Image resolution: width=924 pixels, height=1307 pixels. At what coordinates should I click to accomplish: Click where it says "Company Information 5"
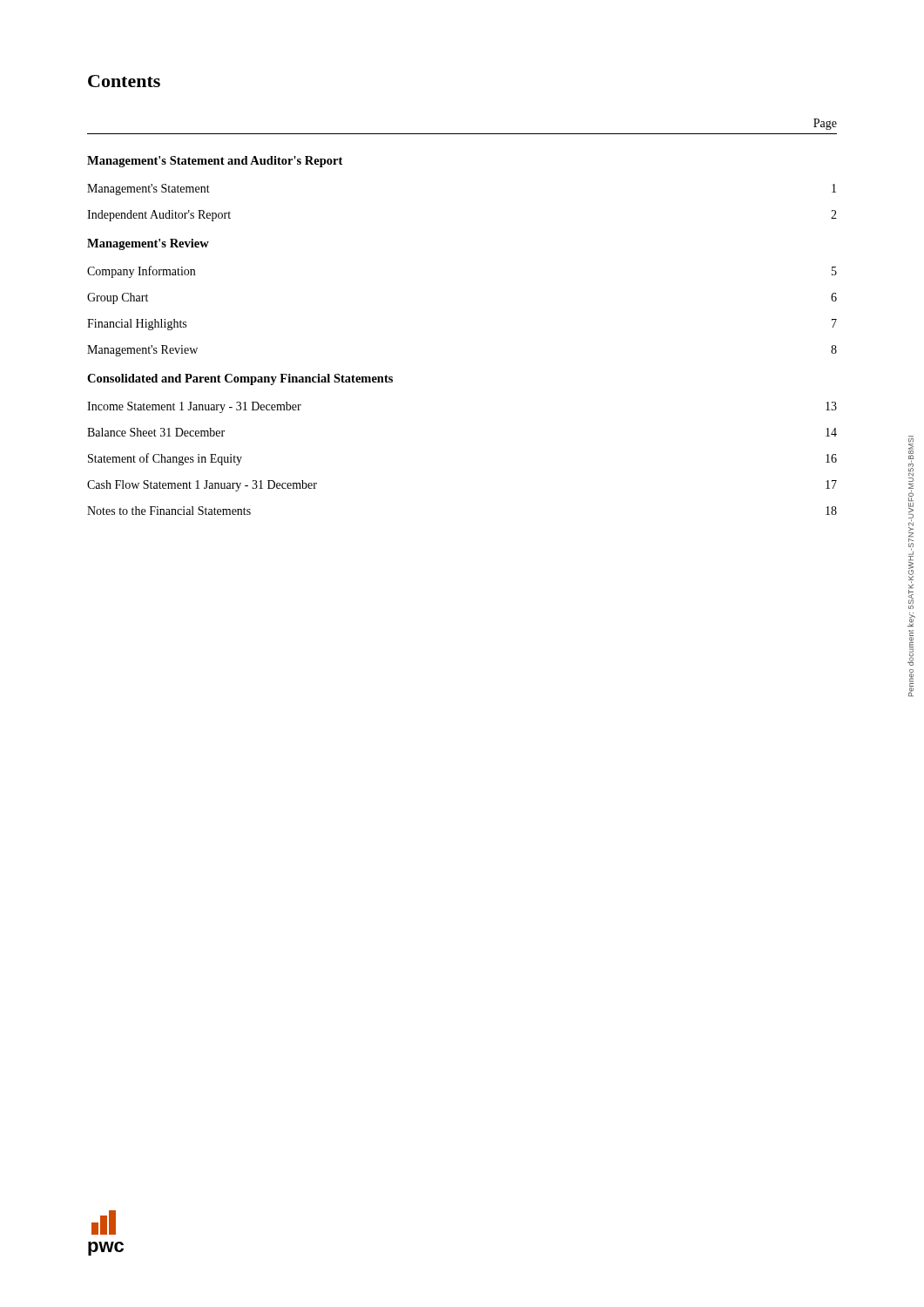(x=139, y=271)
